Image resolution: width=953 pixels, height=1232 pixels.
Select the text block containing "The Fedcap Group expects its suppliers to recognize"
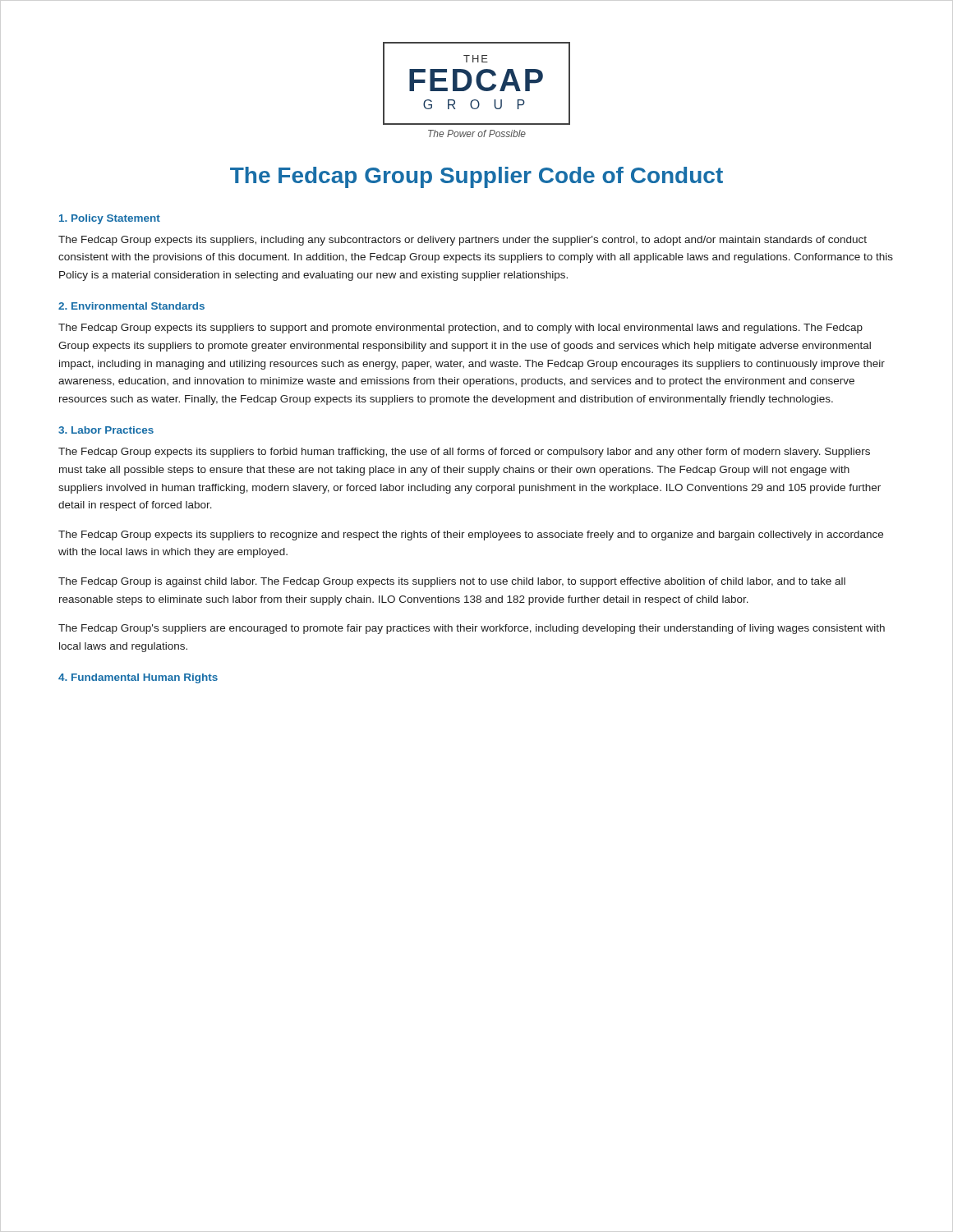point(471,543)
